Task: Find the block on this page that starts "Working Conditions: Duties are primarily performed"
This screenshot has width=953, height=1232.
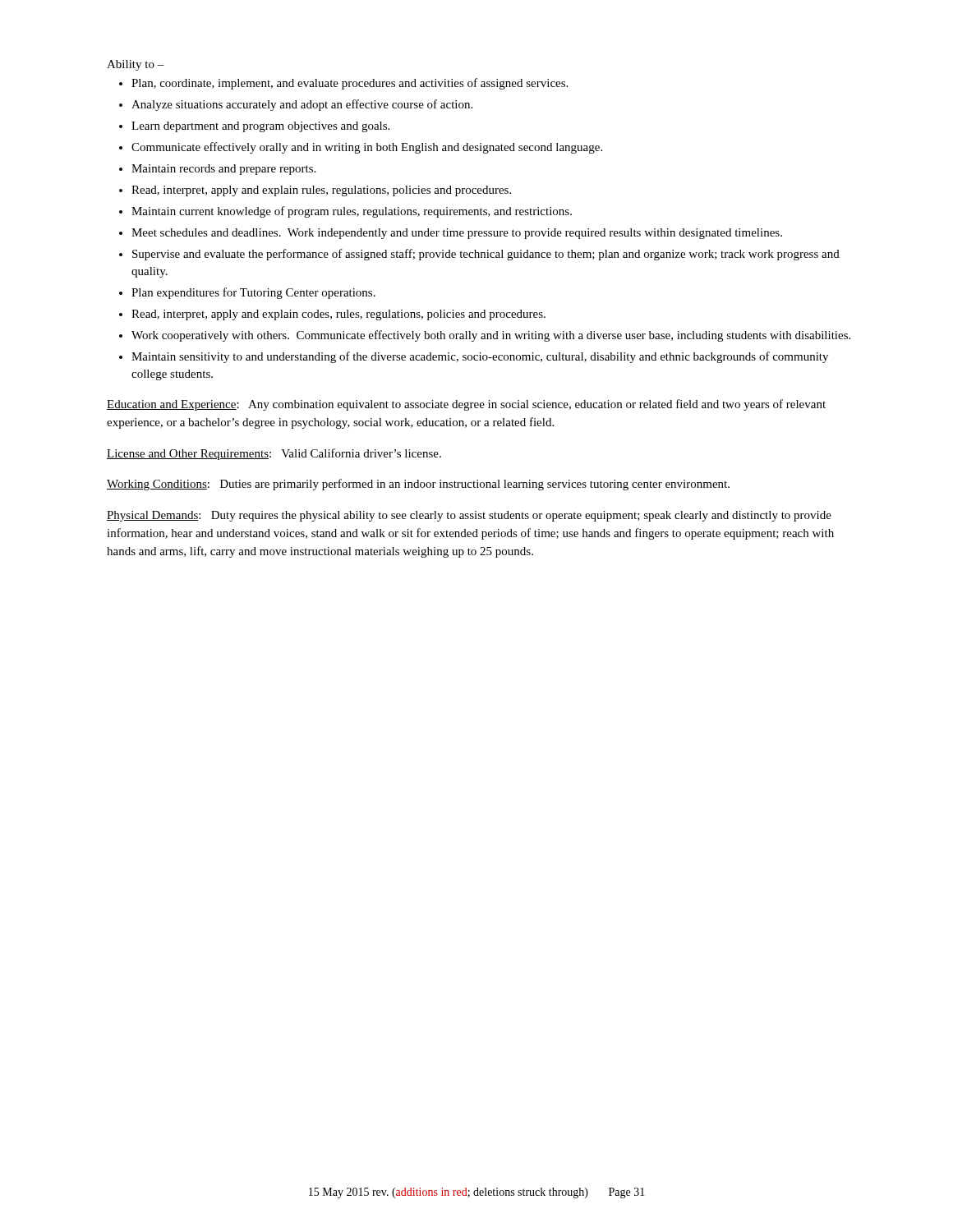Action: click(x=419, y=484)
